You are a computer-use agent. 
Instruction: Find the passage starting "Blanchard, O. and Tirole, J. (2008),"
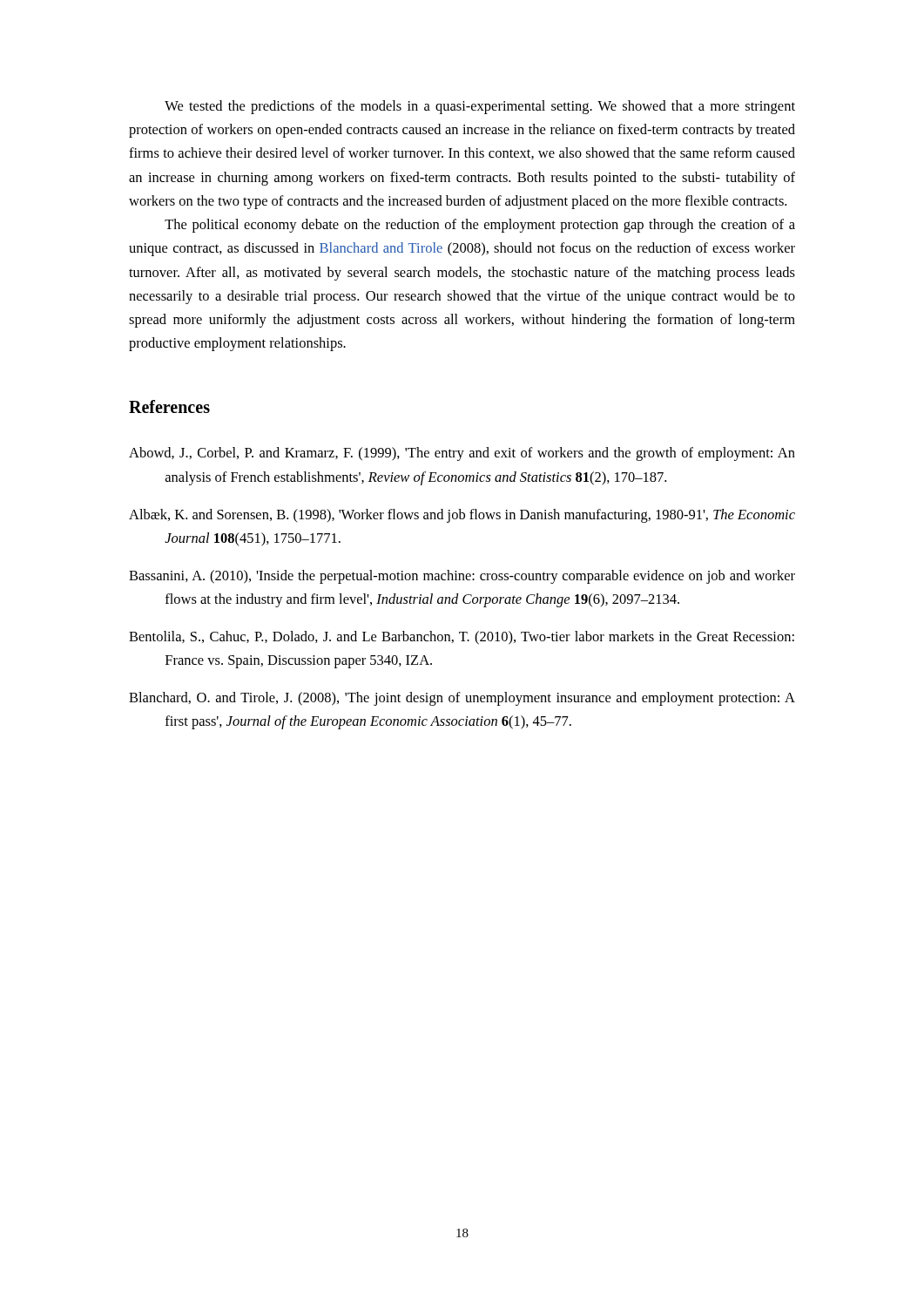(x=462, y=709)
